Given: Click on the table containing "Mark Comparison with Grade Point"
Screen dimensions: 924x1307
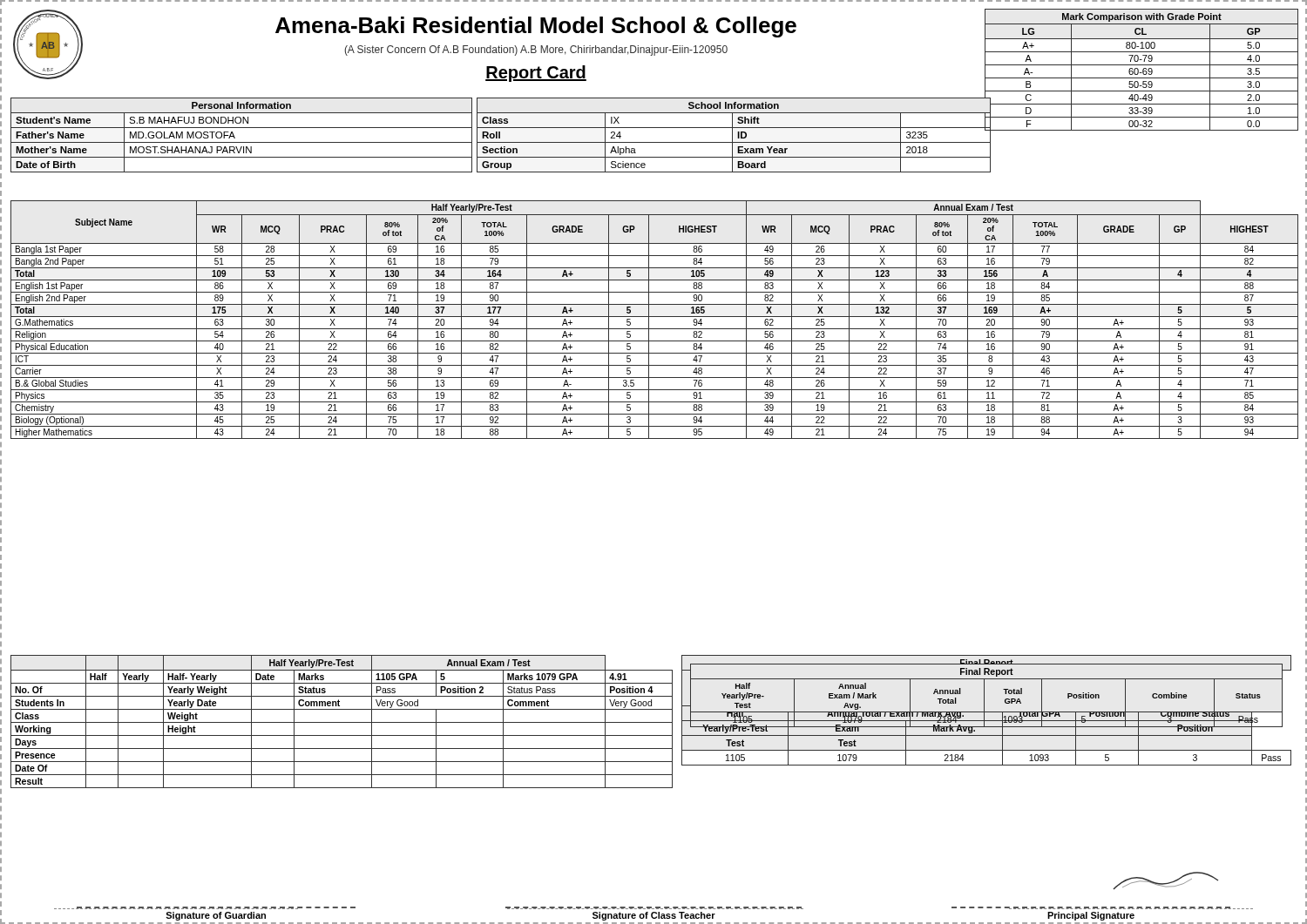Looking at the screenshot, I should click(1141, 70).
